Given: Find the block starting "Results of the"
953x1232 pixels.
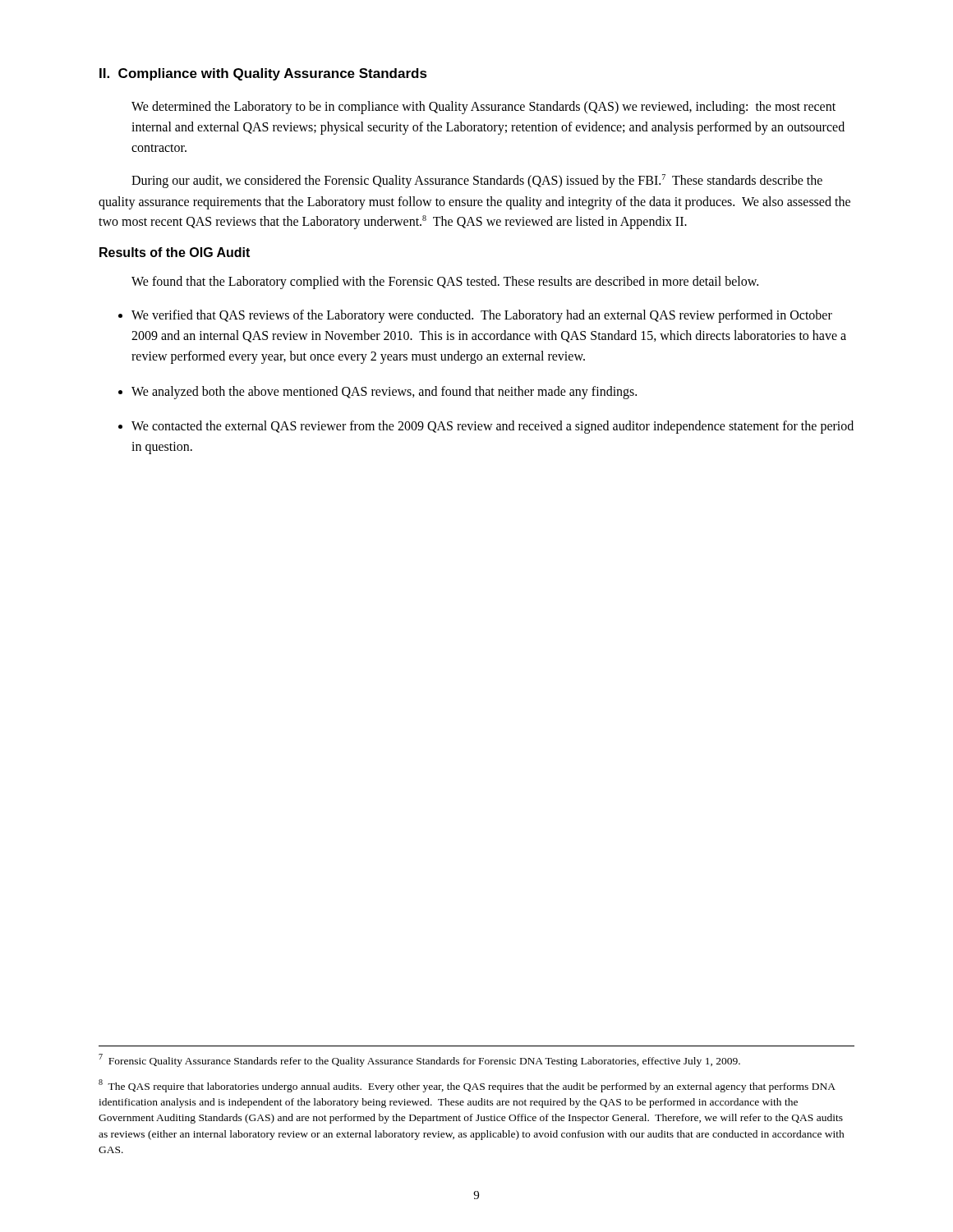Looking at the screenshot, I should click(174, 253).
